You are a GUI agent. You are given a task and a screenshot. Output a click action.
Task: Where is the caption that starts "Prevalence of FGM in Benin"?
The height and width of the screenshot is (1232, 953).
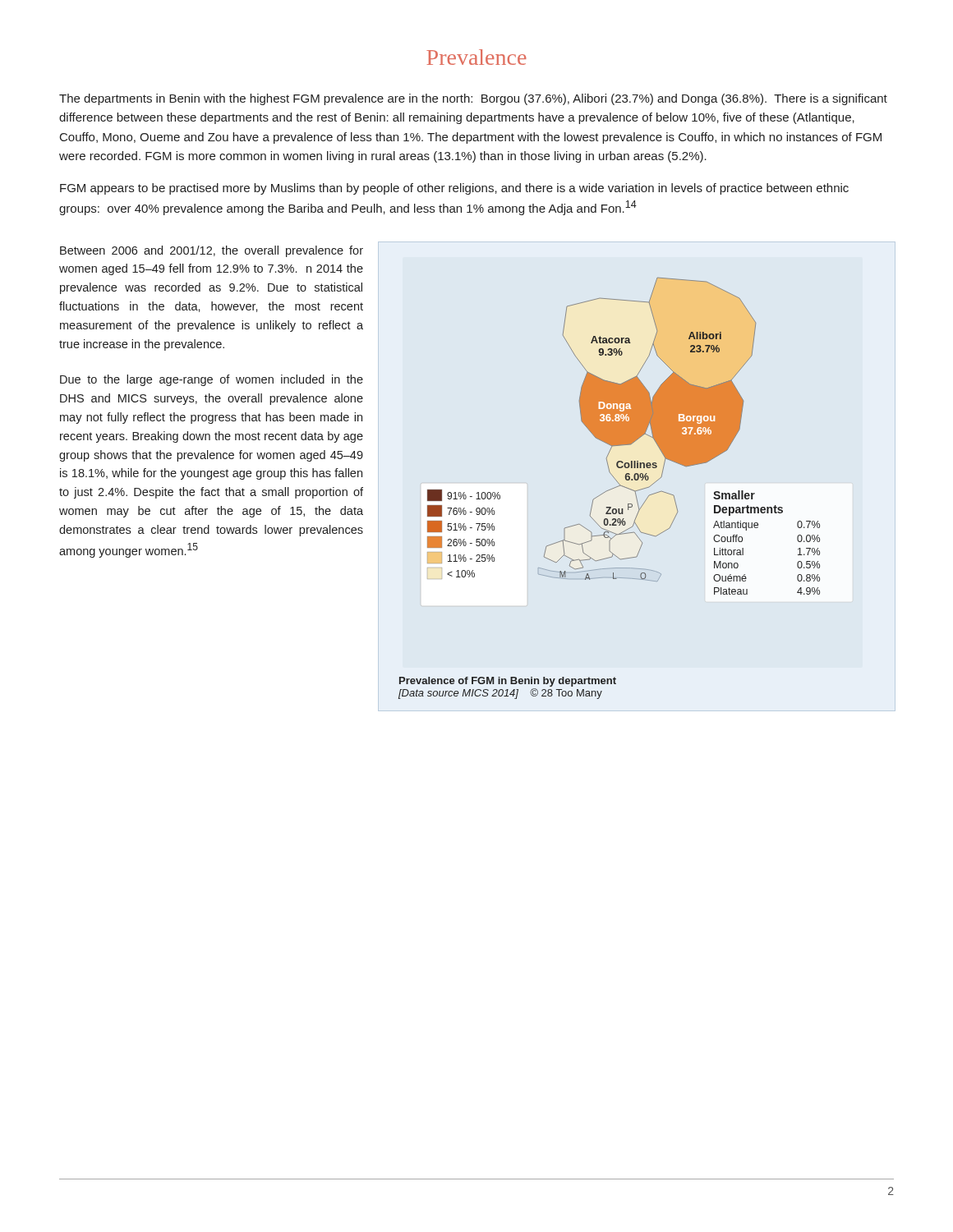click(x=507, y=686)
